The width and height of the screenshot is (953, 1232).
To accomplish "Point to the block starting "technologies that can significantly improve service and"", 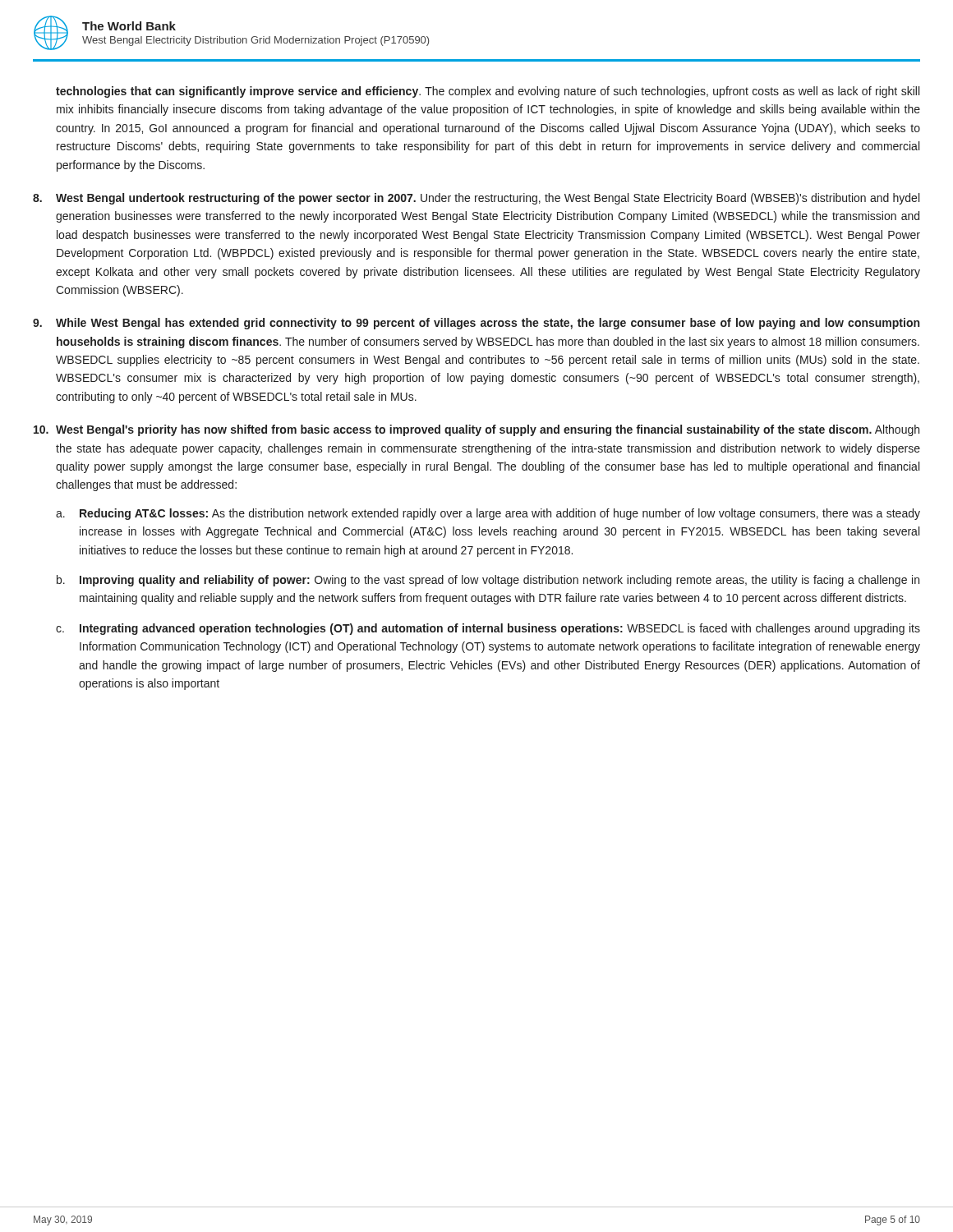I will (488, 128).
